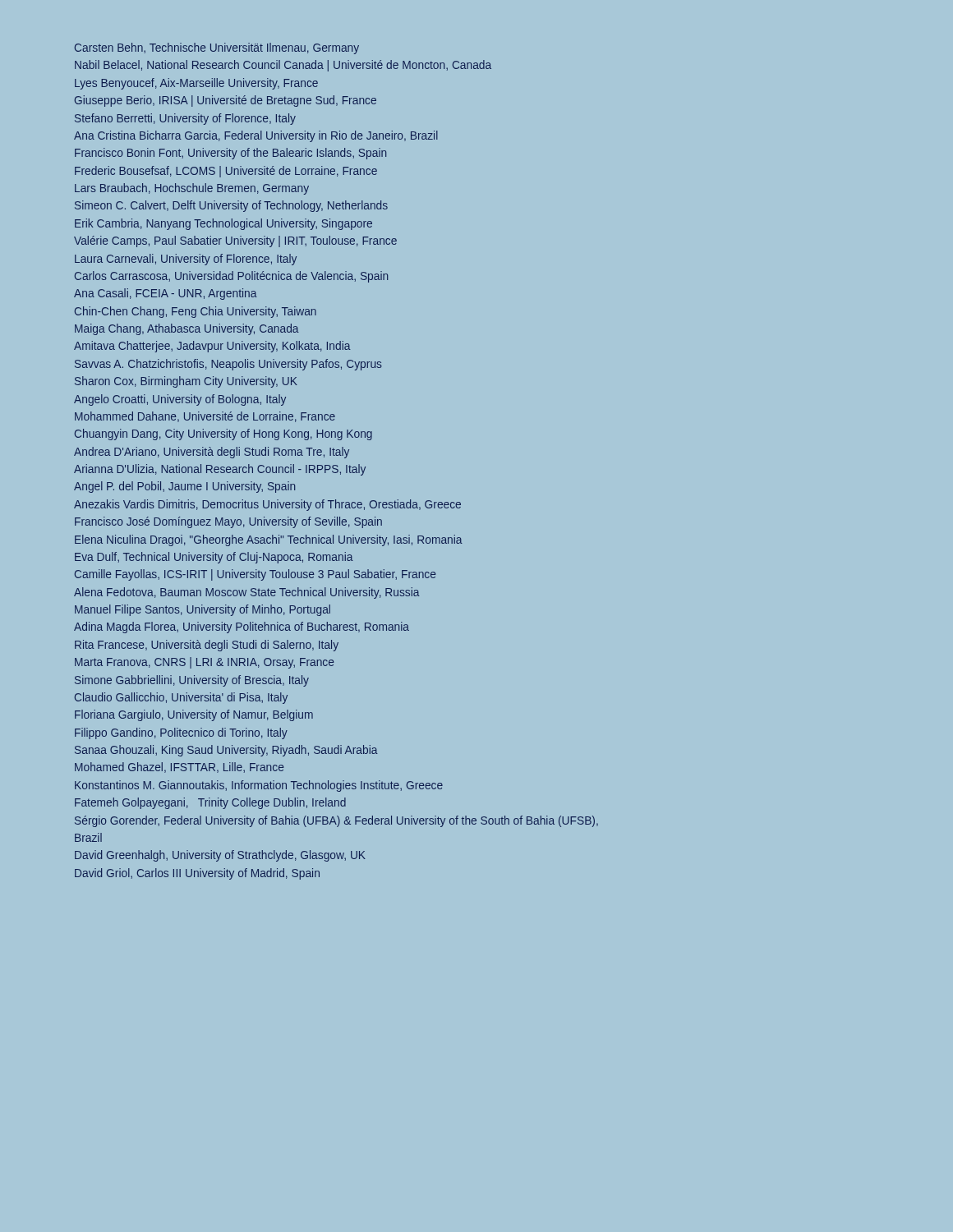Screen dimensions: 1232x953
Task: Locate the list item that says "Camille Fayollas, ICS-IRIT |"
Action: coord(255,575)
